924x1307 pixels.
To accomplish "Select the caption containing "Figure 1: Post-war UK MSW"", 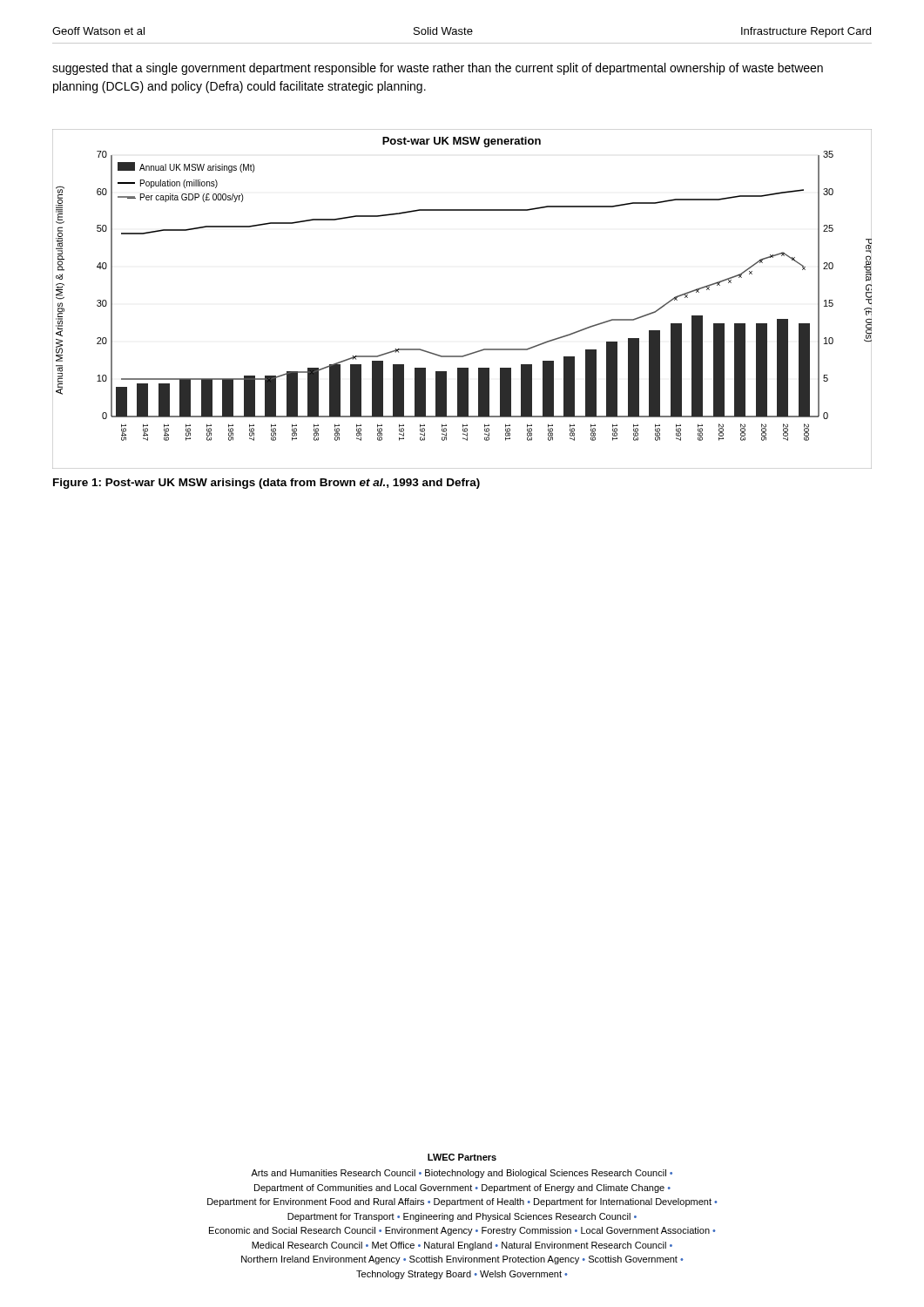I will (x=266, y=482).
